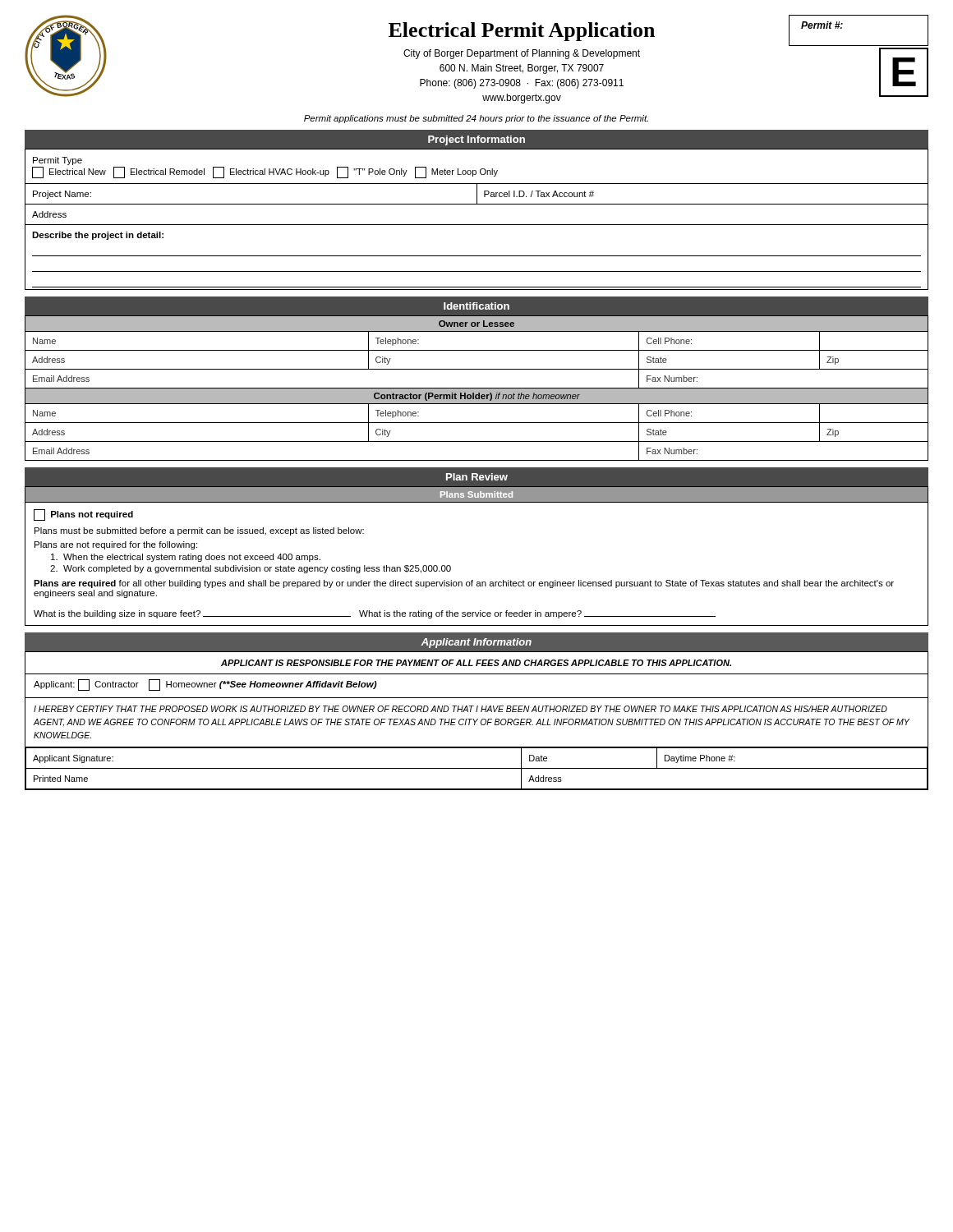The width and height of the screenshot is (953, 1232).
Task: Select the table that reads "APPLICANT IS RESPONSIBLE FOR"
Action: [476, 721]
